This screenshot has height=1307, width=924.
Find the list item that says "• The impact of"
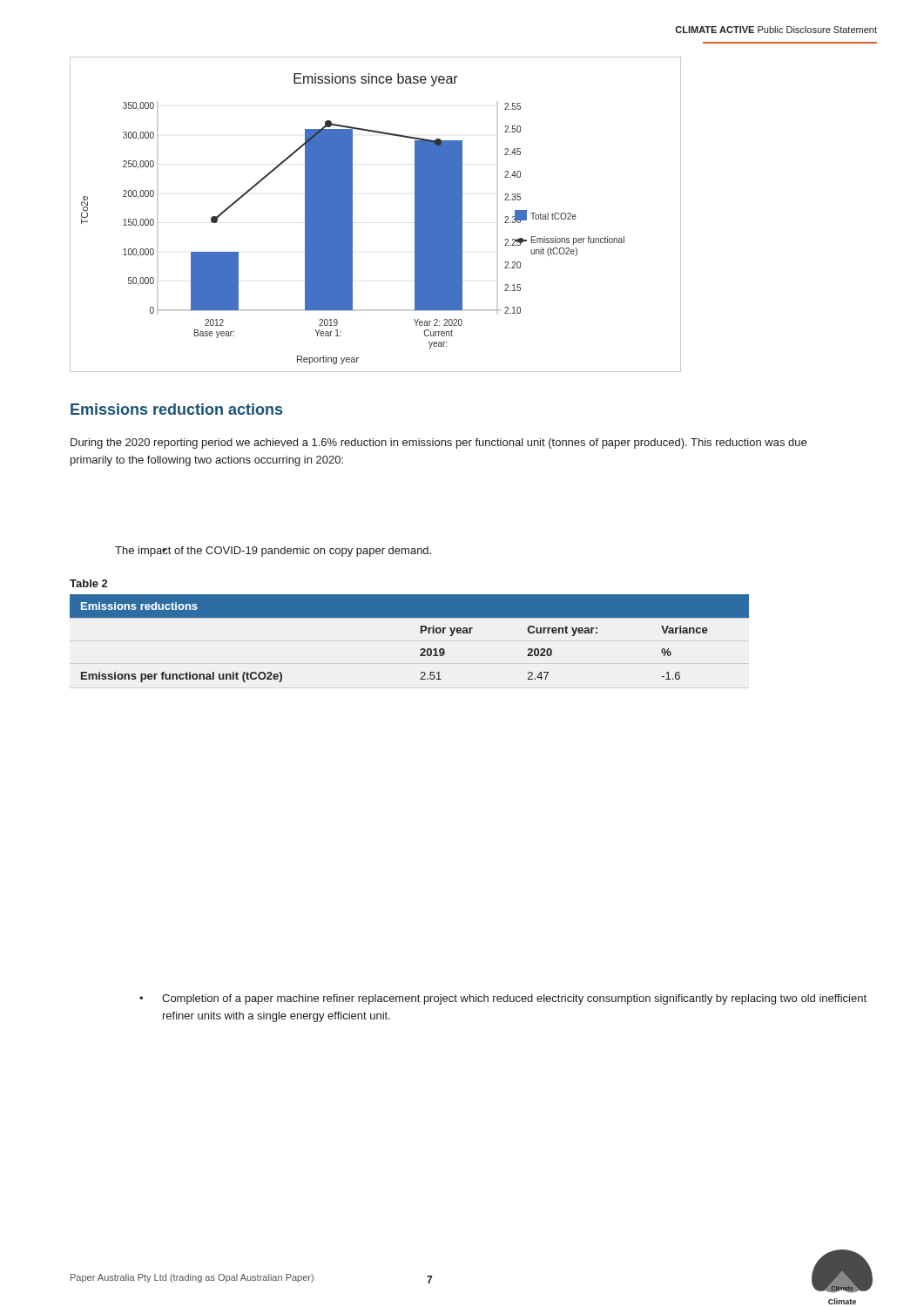274,551
